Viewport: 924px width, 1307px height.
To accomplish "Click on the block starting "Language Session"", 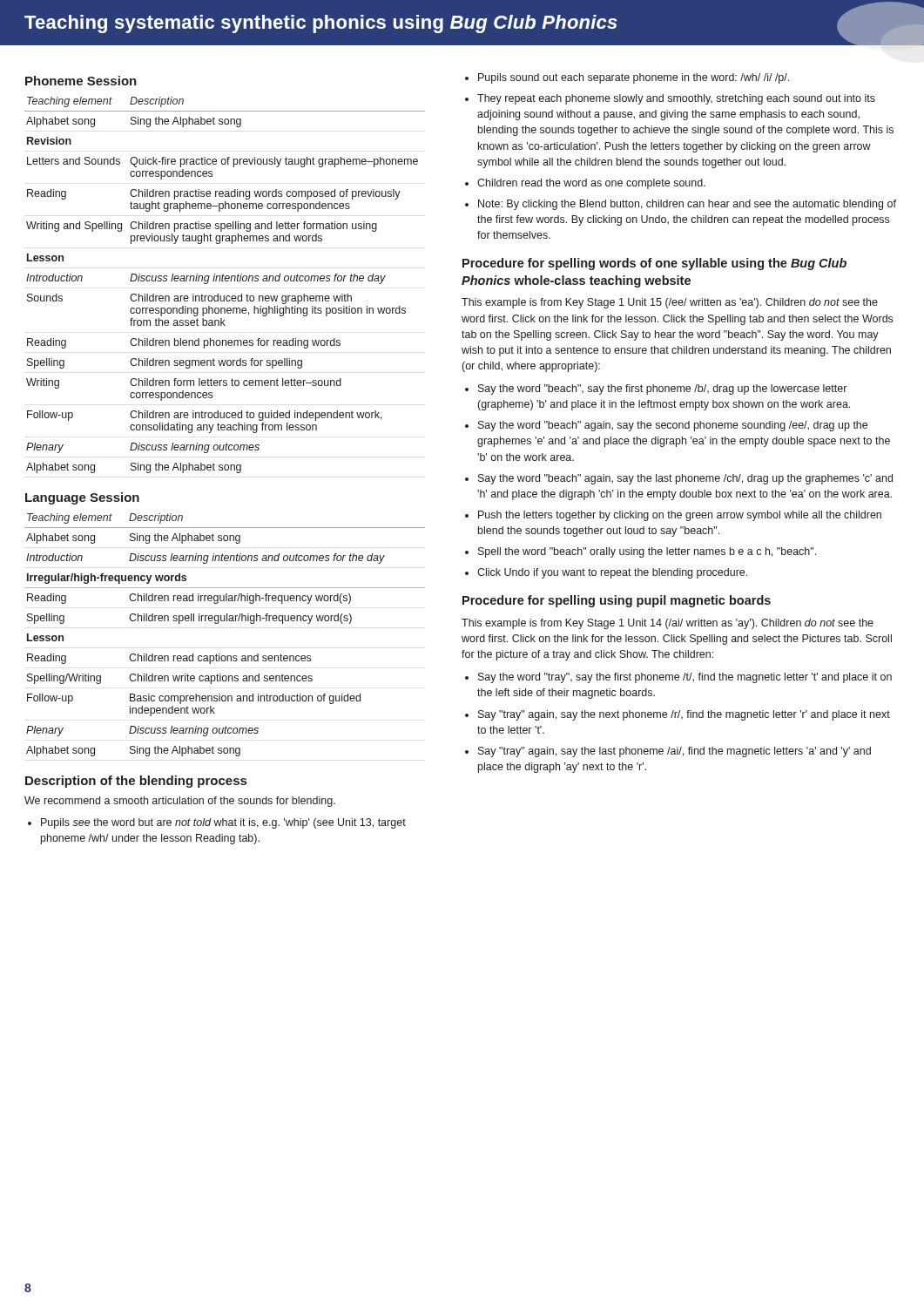I will pos(82,497).
